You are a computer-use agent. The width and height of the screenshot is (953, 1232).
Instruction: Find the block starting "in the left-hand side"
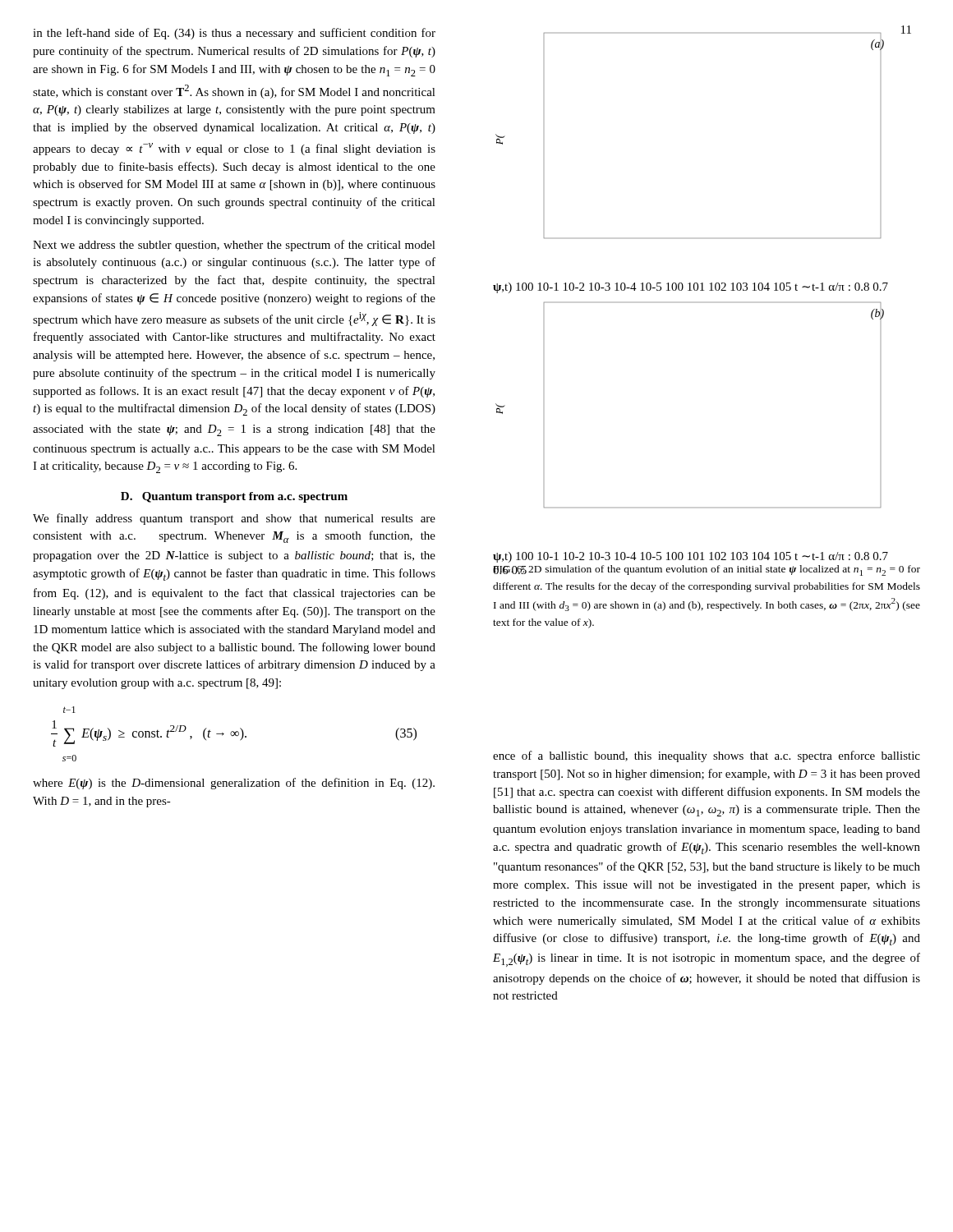(x=234, y=127)
